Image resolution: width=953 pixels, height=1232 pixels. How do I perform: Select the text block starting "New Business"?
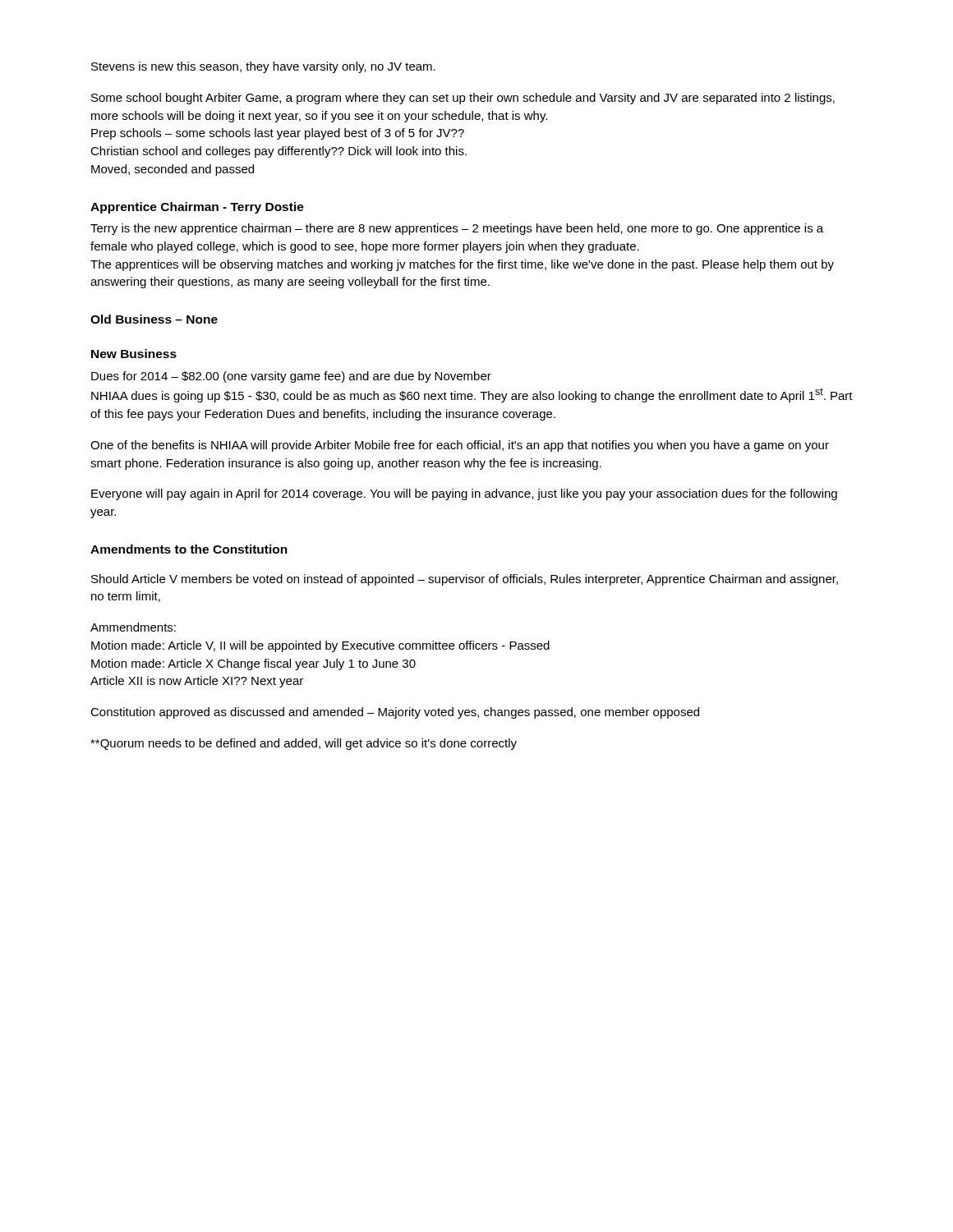coord(134,353)
